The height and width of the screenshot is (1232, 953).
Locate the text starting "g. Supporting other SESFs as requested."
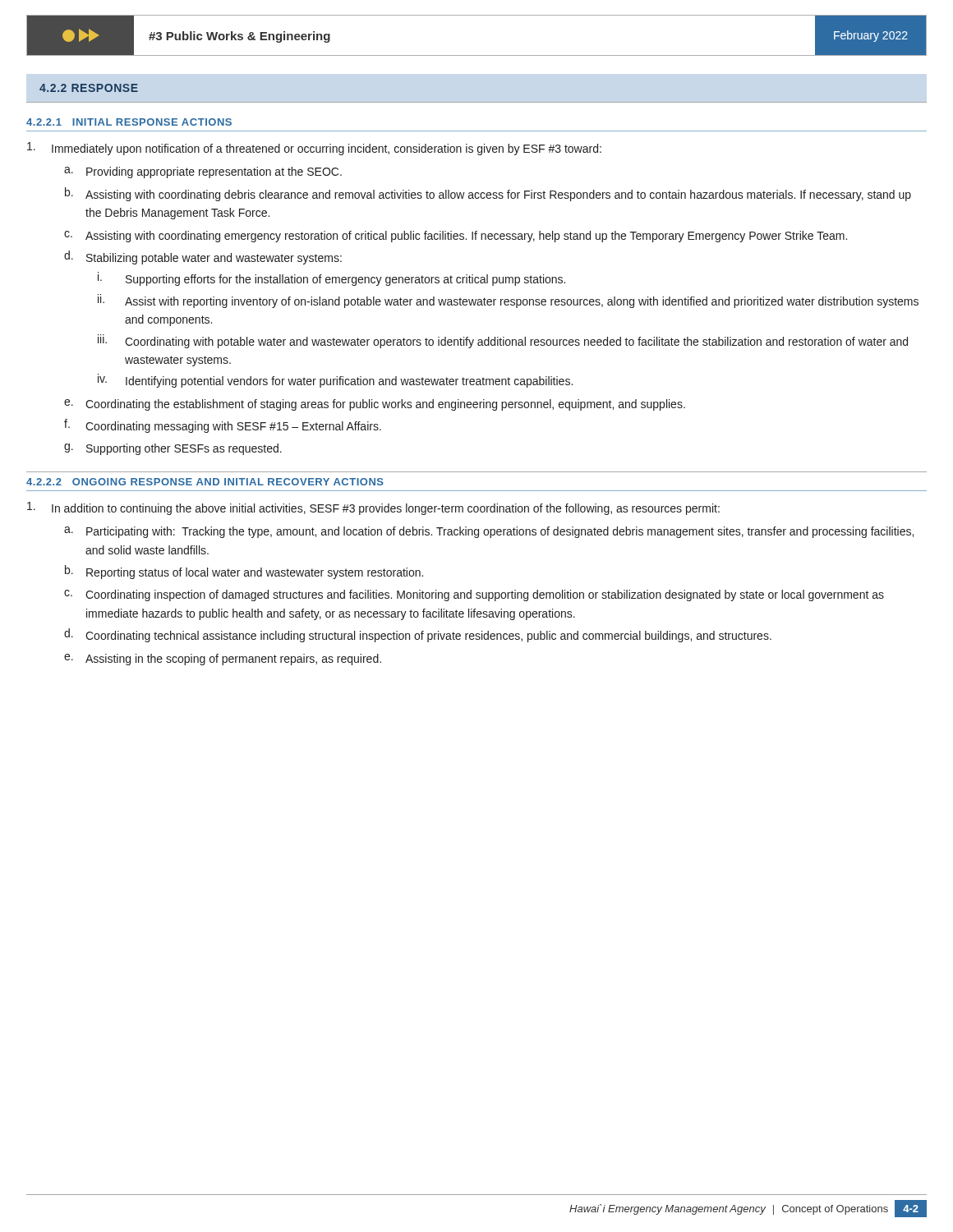click(x=173, y=449)
